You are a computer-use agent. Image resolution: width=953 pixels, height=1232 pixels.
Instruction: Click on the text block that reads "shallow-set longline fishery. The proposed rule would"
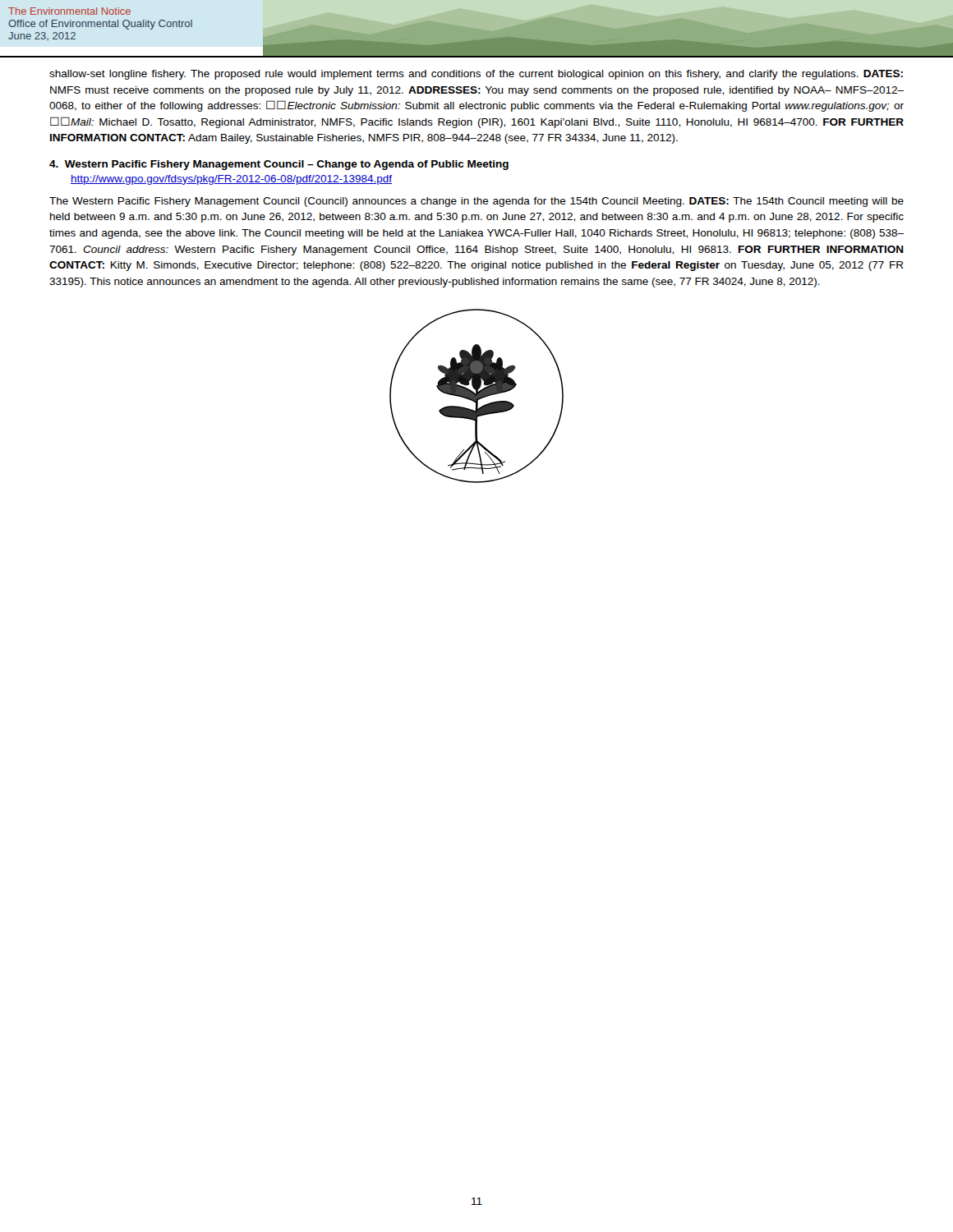(x=476, y=106)
